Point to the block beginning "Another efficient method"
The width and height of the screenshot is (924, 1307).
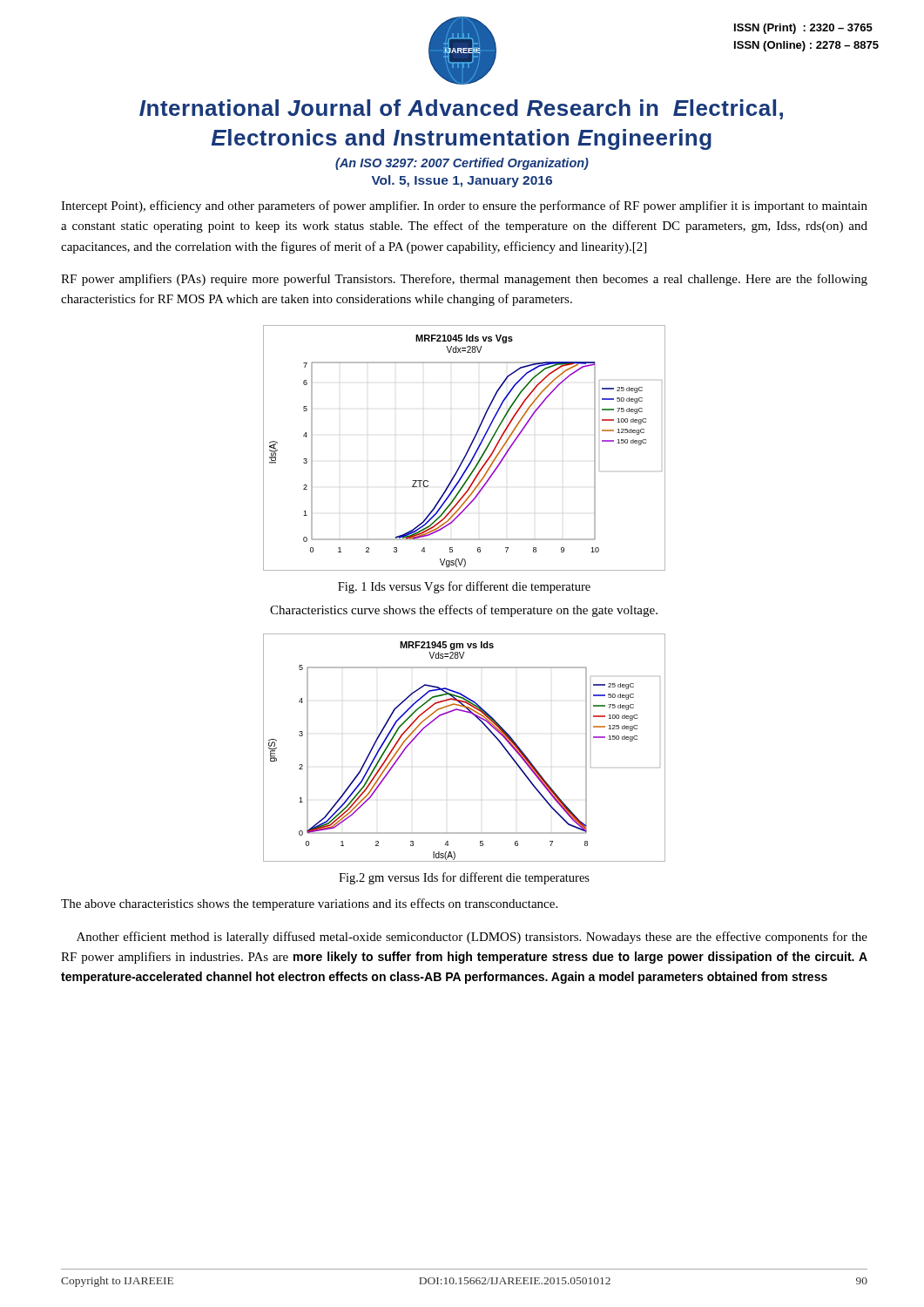464,957
